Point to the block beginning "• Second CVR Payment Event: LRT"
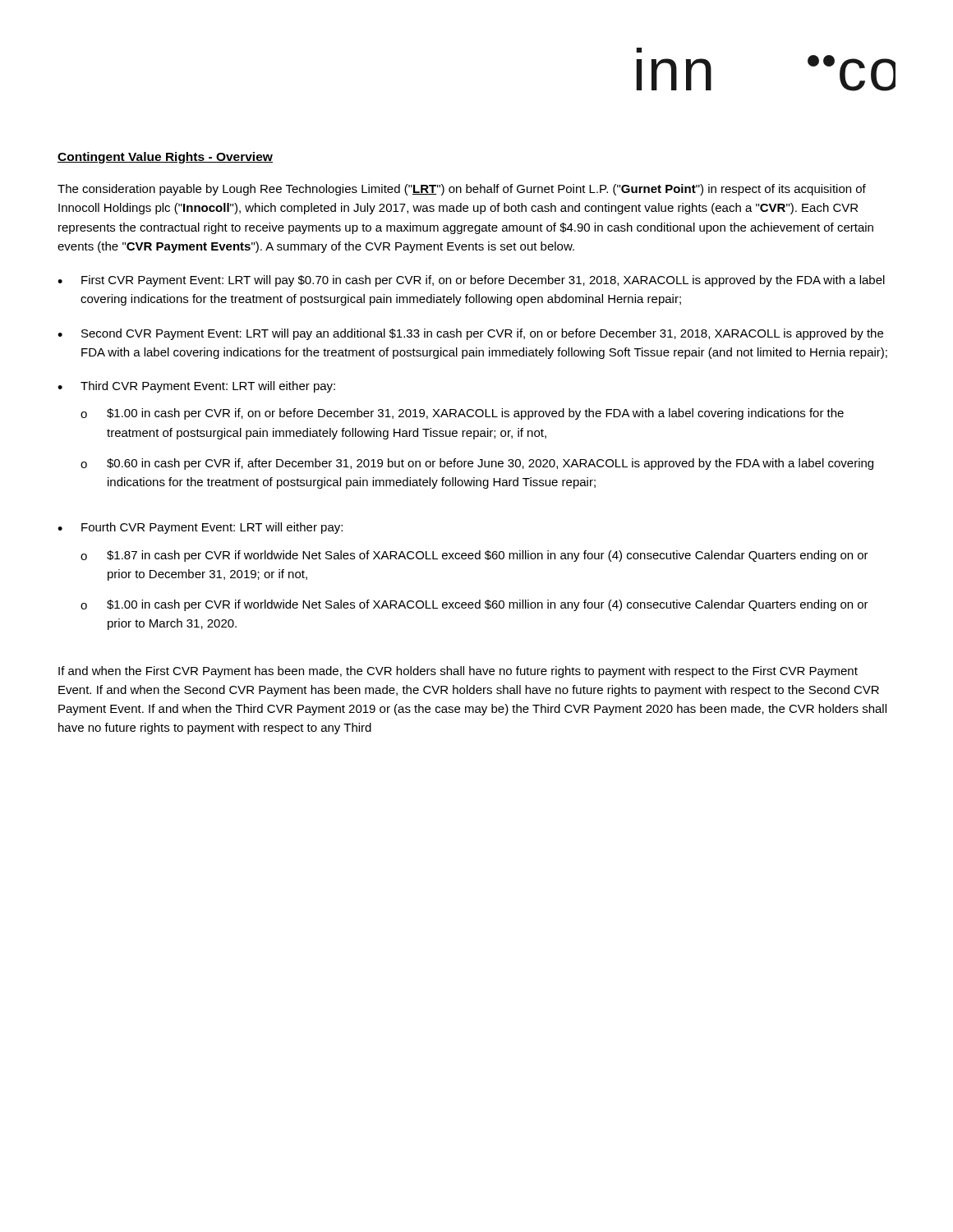The image size is (953, 1232). tap(476, 342)
